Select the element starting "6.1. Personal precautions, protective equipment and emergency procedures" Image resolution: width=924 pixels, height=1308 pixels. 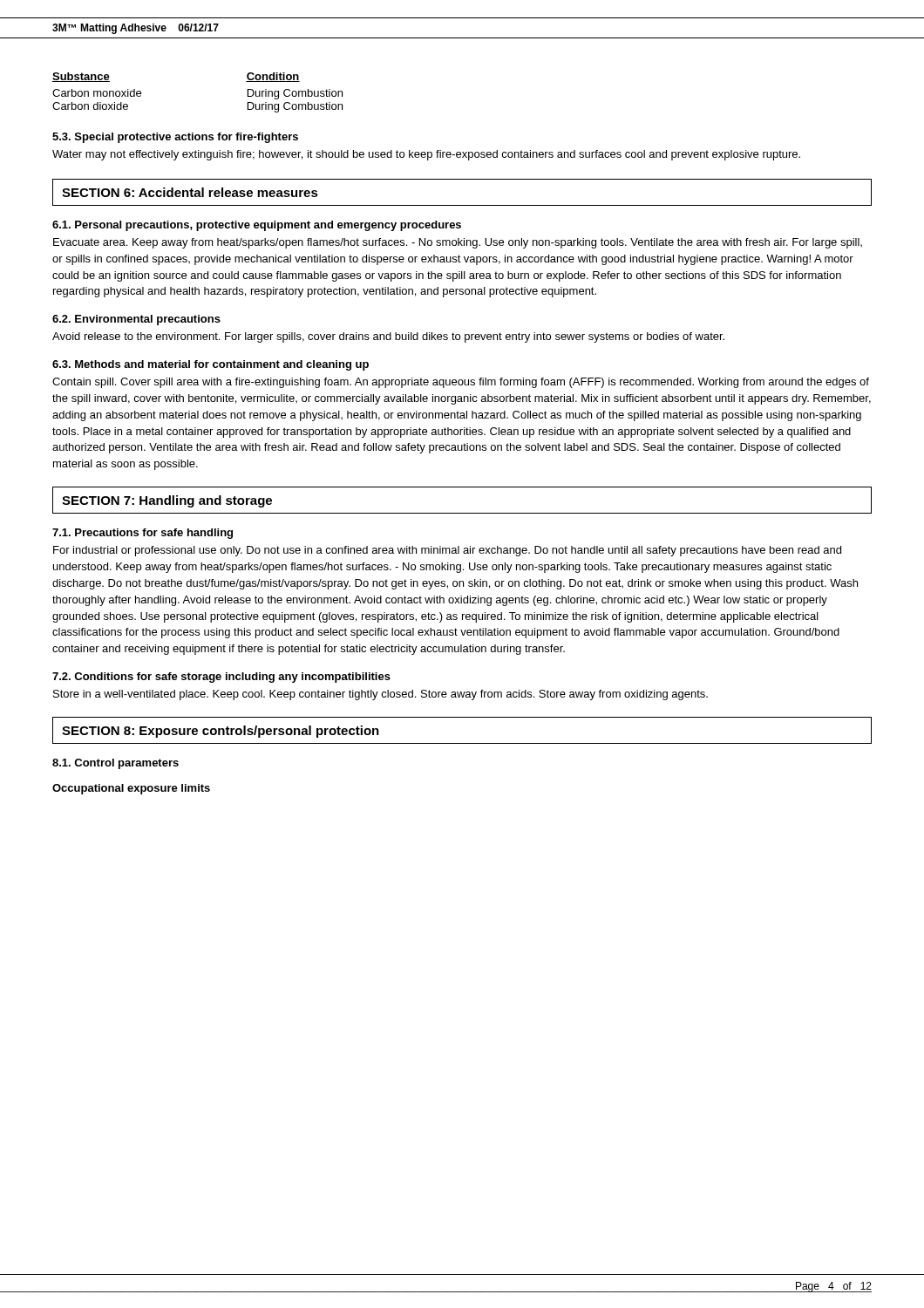(257, 224)
